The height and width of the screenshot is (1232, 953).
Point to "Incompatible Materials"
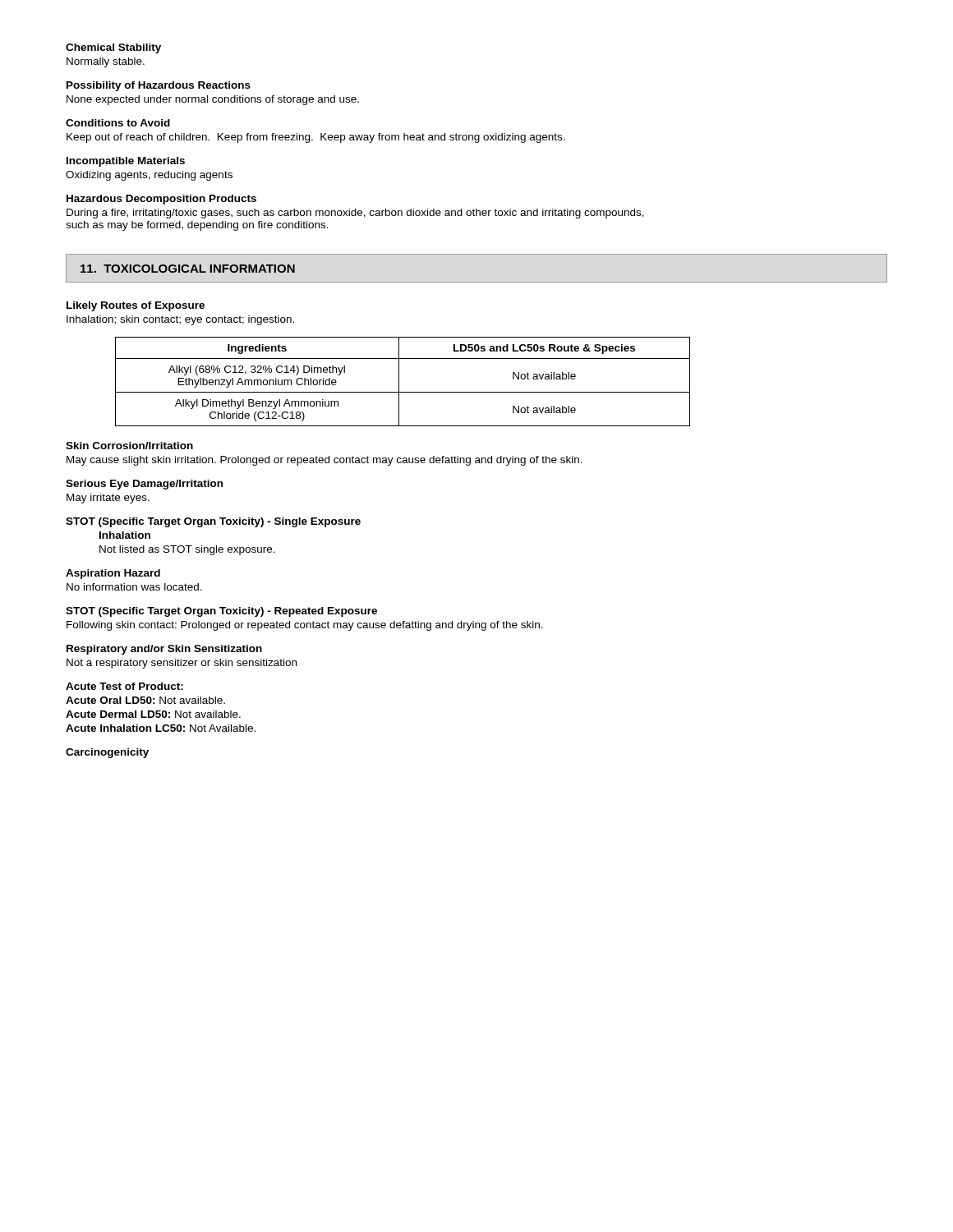126,161
